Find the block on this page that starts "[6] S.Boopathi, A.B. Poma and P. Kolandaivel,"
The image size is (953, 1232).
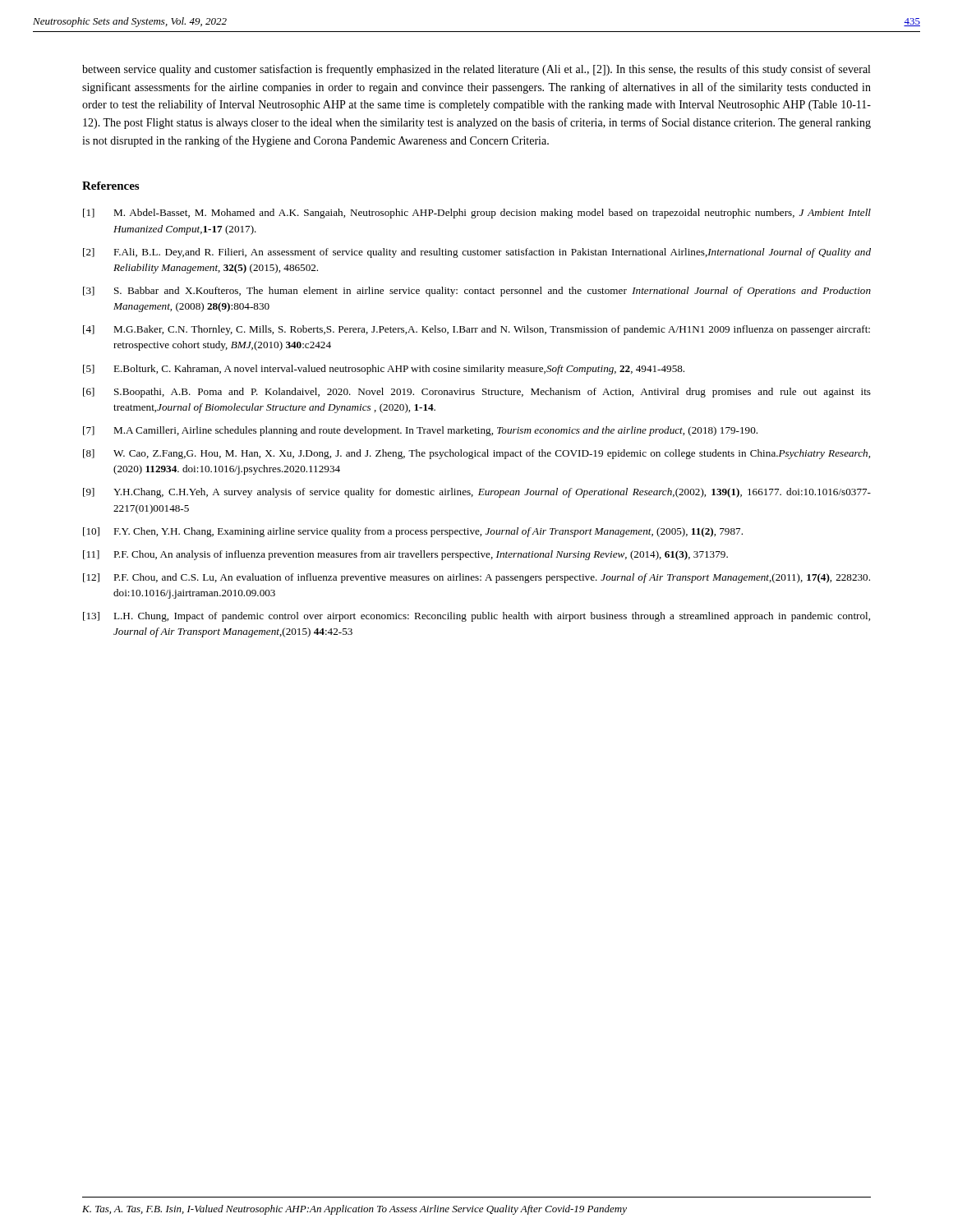click(476, 399)
